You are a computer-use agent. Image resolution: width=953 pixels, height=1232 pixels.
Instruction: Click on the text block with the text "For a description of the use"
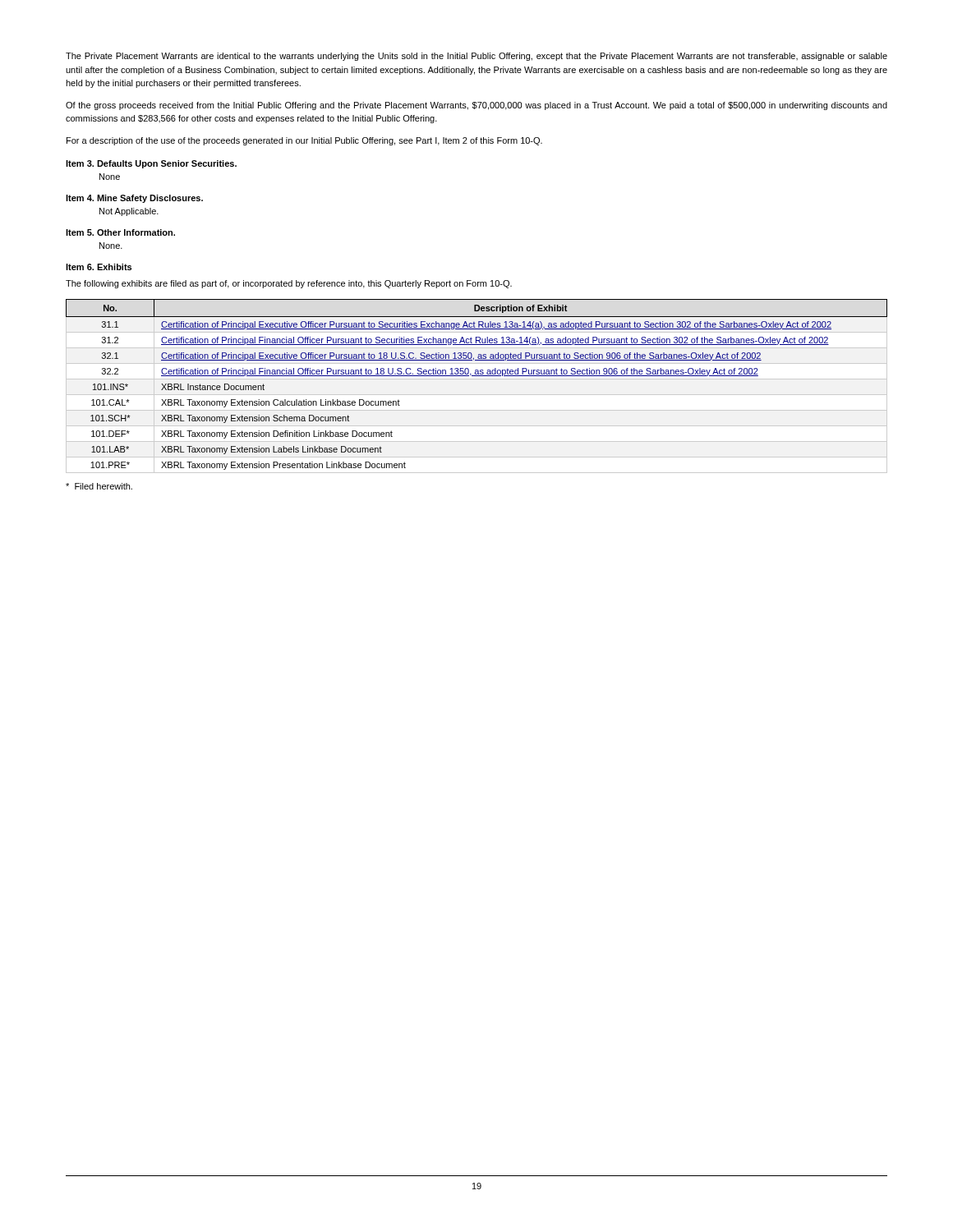coord(304,140)
